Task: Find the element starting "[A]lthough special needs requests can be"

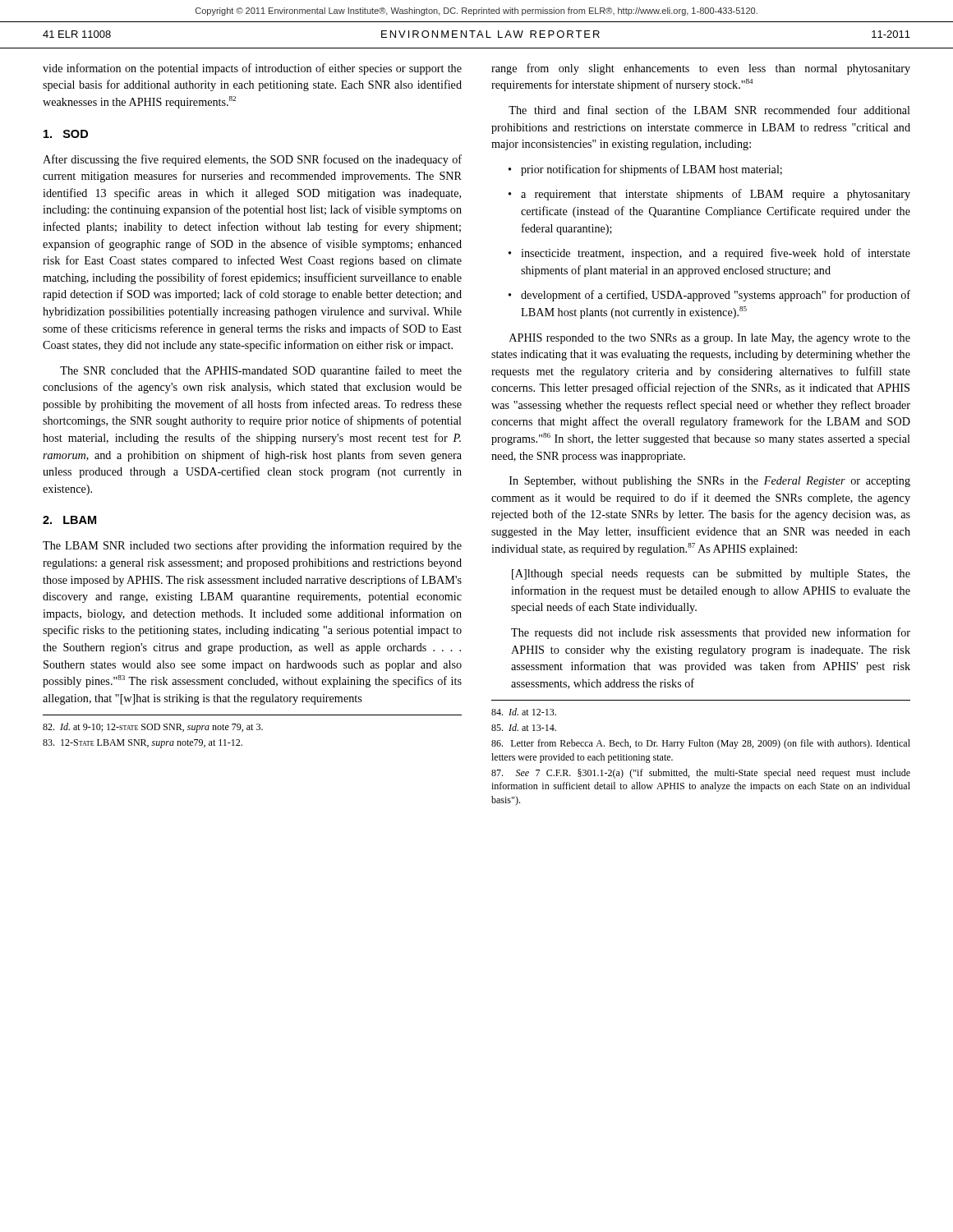Action: (x=711, y=629)
